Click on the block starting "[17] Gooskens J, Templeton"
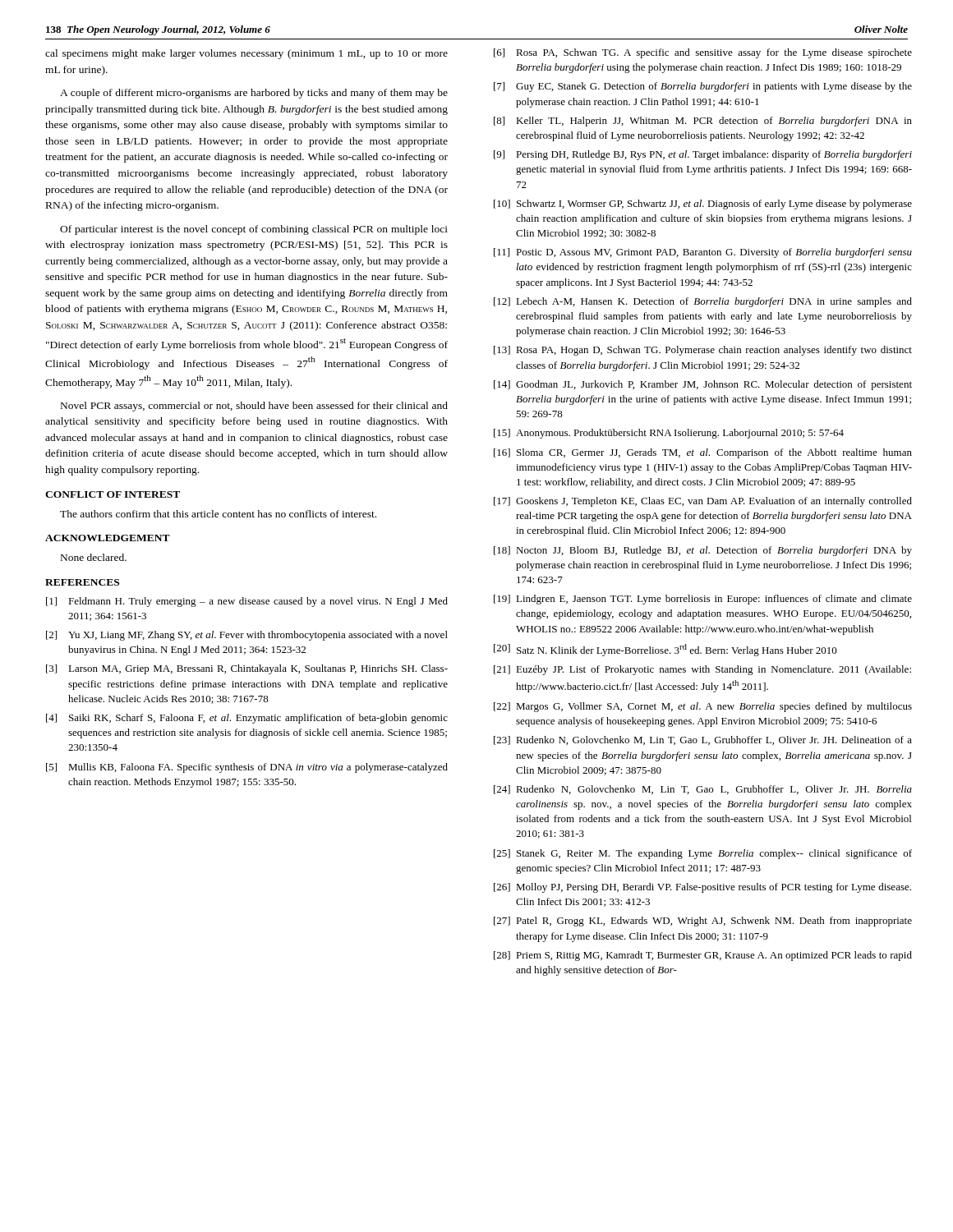Image resolution: width=953 pixels, height=1232 pixels. pos(702,516)
